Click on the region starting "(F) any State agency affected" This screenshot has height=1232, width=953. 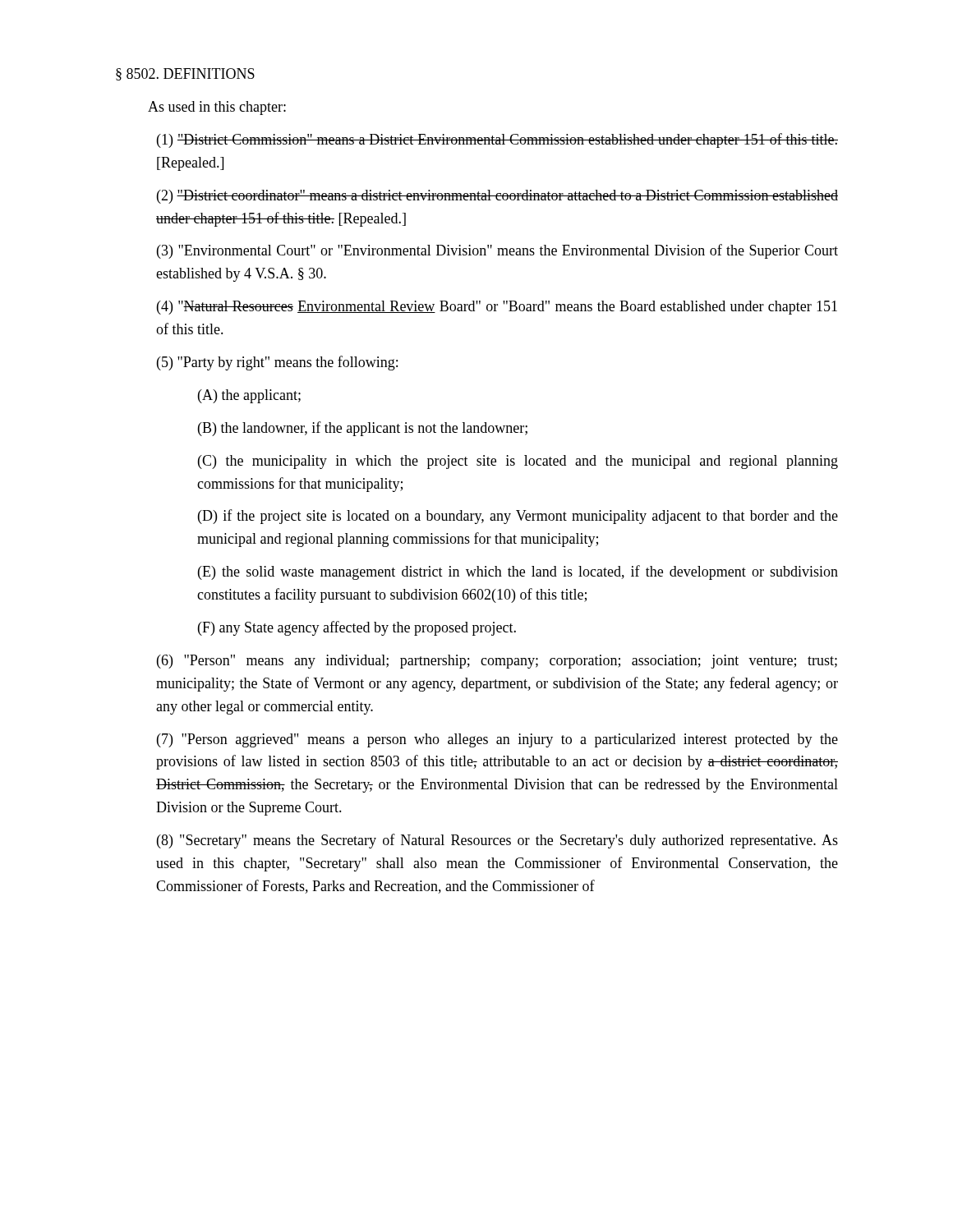[x=357, y=628]
